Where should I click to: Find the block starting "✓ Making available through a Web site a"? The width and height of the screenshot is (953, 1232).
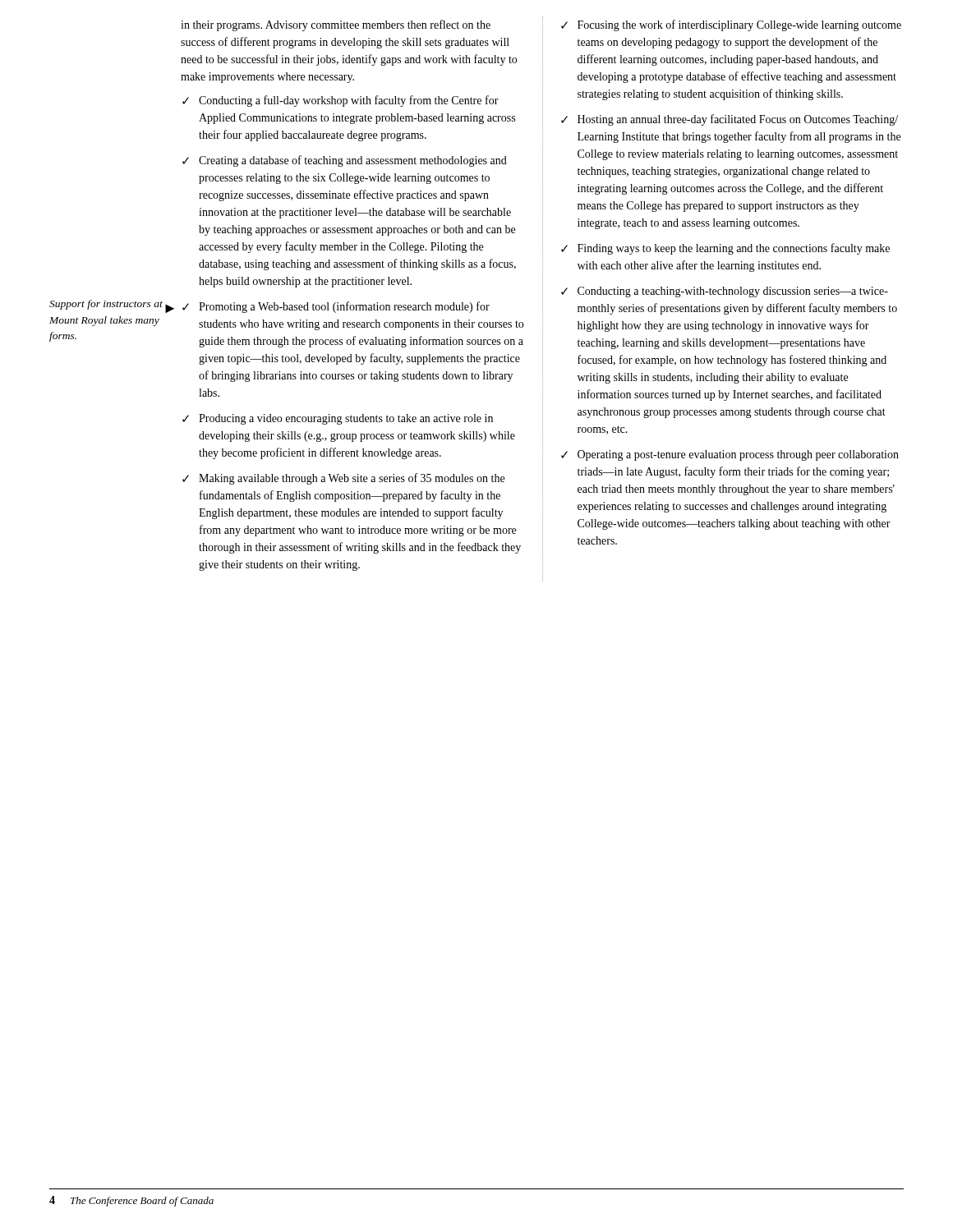[353, 522]
